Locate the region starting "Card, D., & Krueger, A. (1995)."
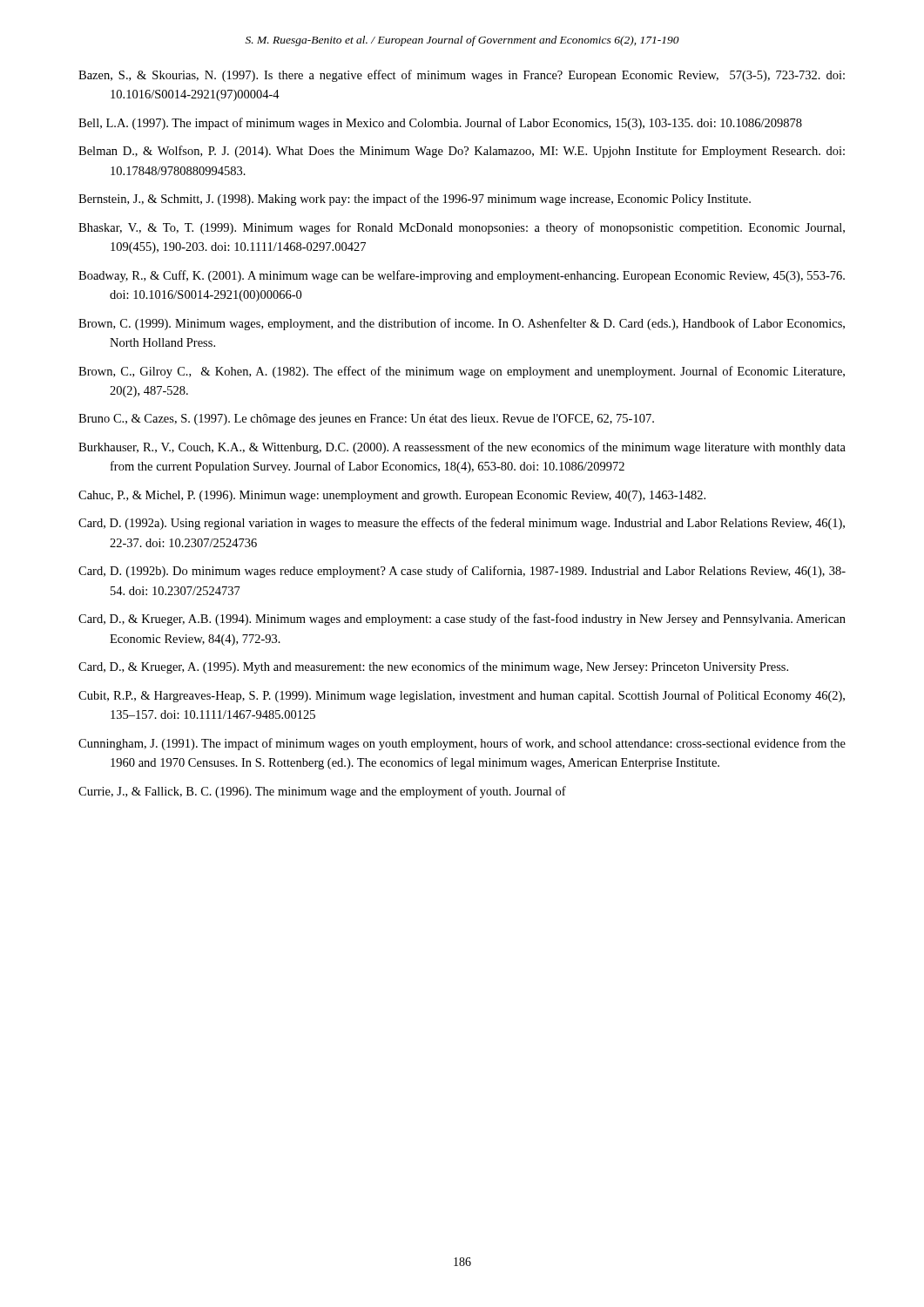 (x=434, y=667)
